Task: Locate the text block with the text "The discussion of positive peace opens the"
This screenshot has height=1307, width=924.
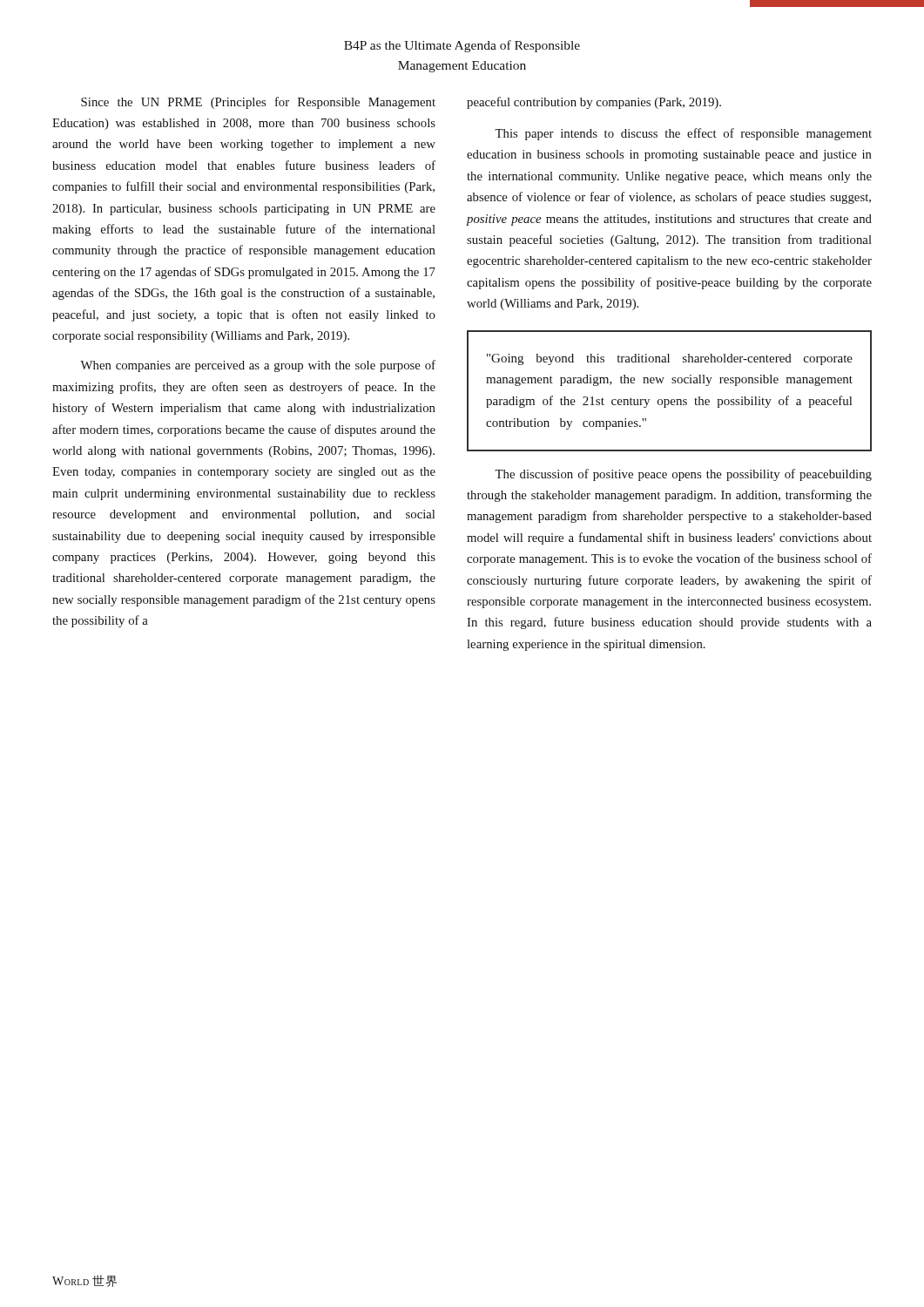Action: 669,559
